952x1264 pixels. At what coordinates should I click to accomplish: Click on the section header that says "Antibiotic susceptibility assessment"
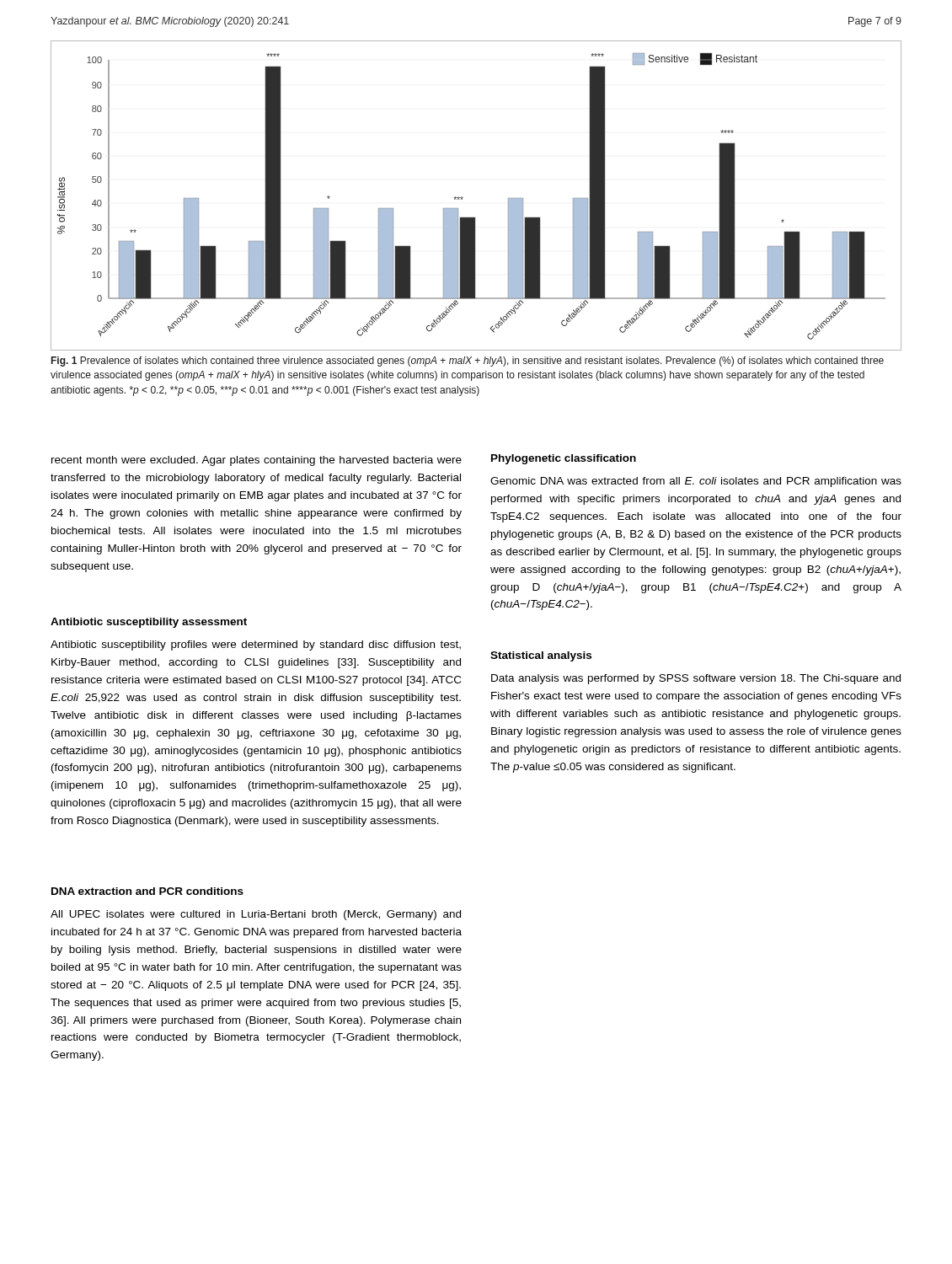coord(149,622)
